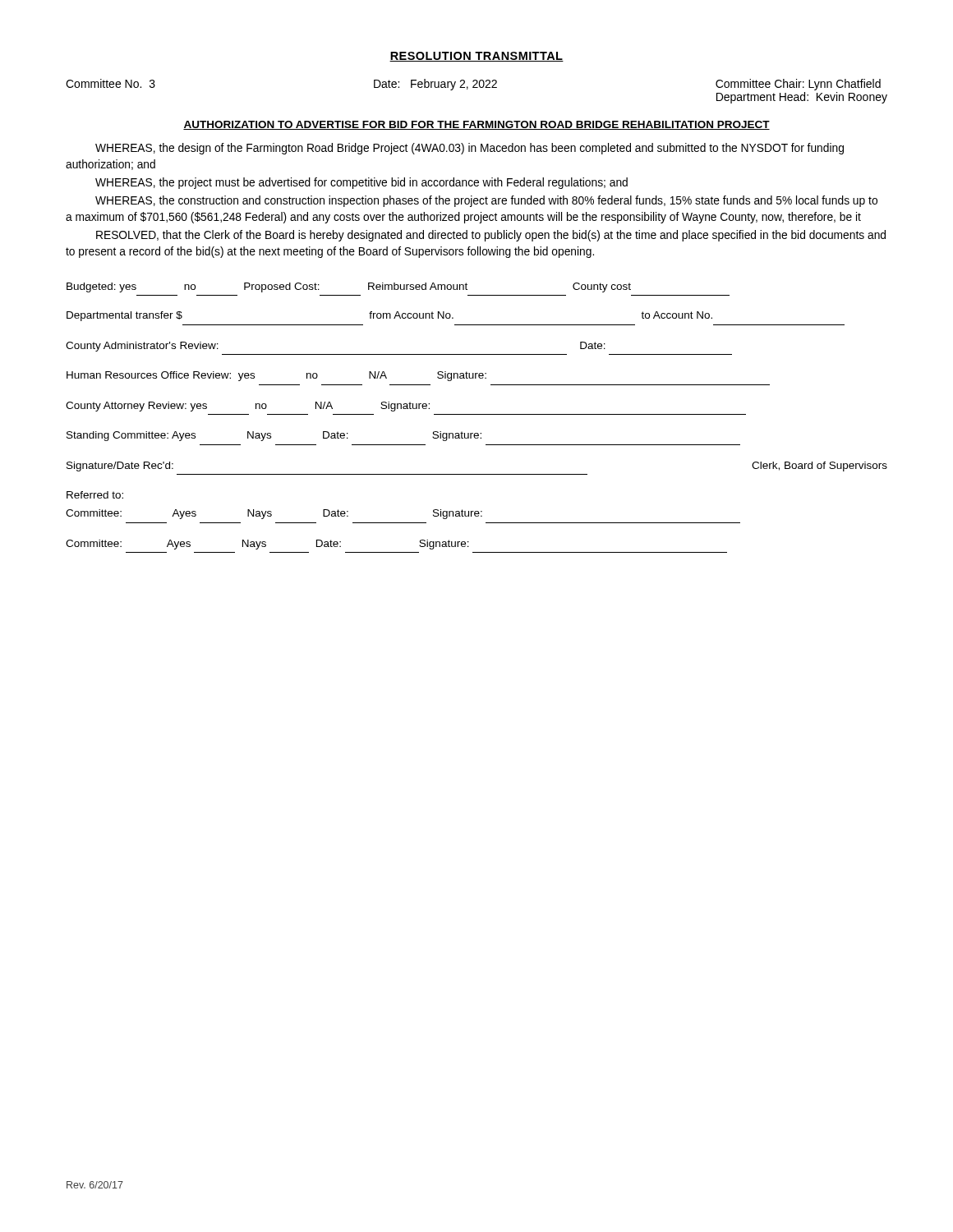953x1232 pixels.
Task: Where is the passage that starts "County Attorney Review:"?
Action: (x=406, y=406)
